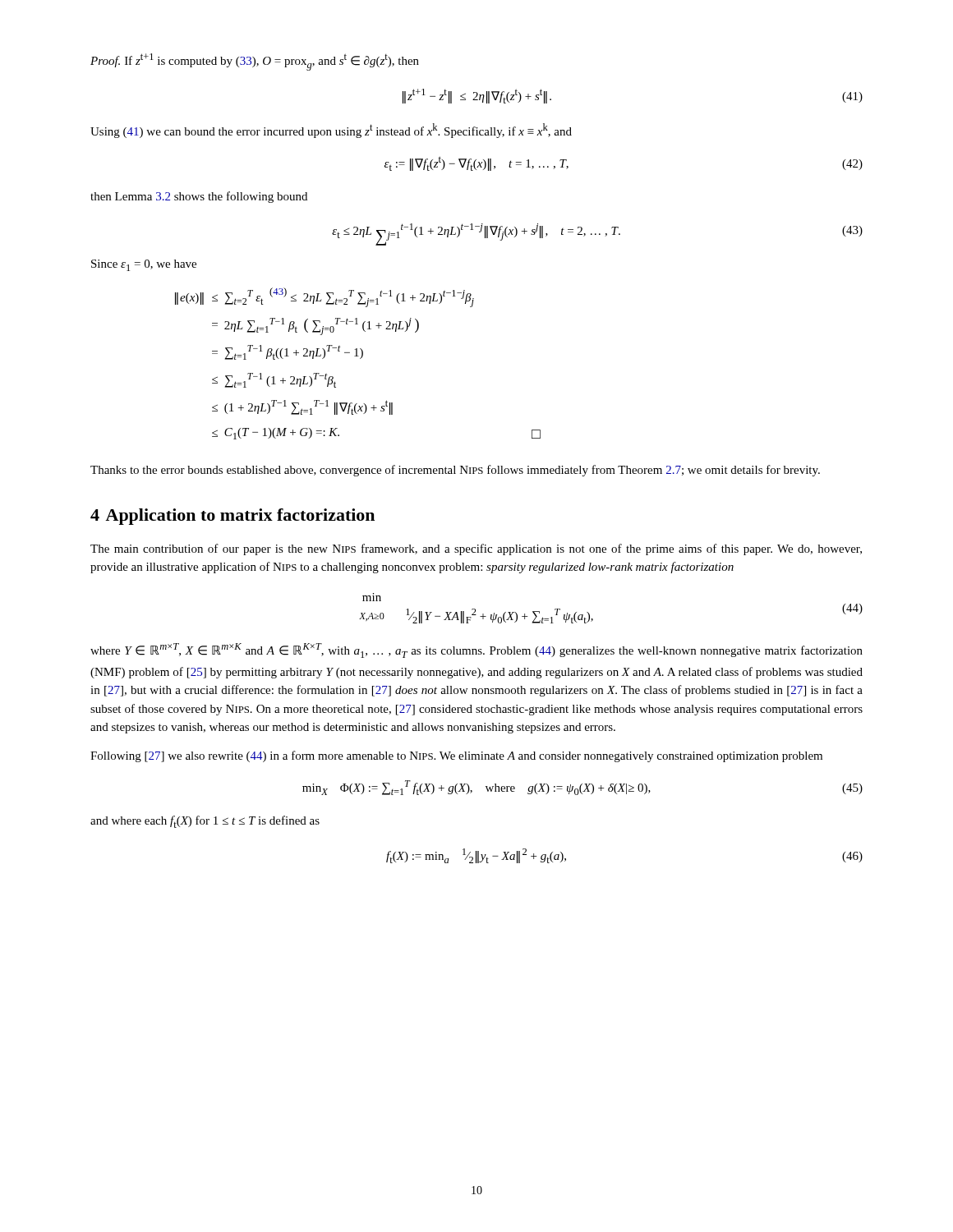Select the element starting "min X,A≥0 1⁄2‖Y"

pyautogui.click(x=476, y=608)
